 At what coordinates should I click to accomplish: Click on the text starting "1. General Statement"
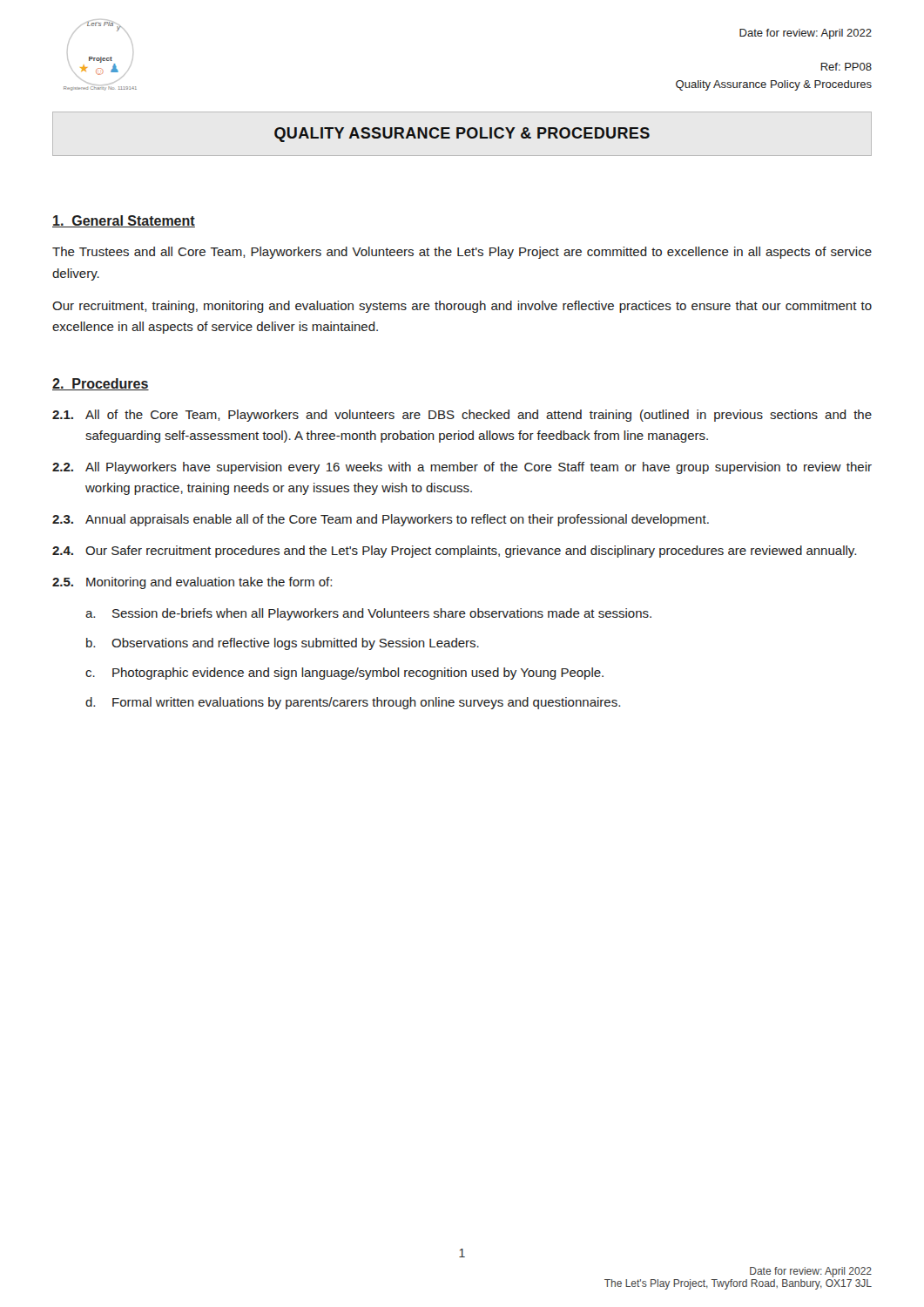124,221
